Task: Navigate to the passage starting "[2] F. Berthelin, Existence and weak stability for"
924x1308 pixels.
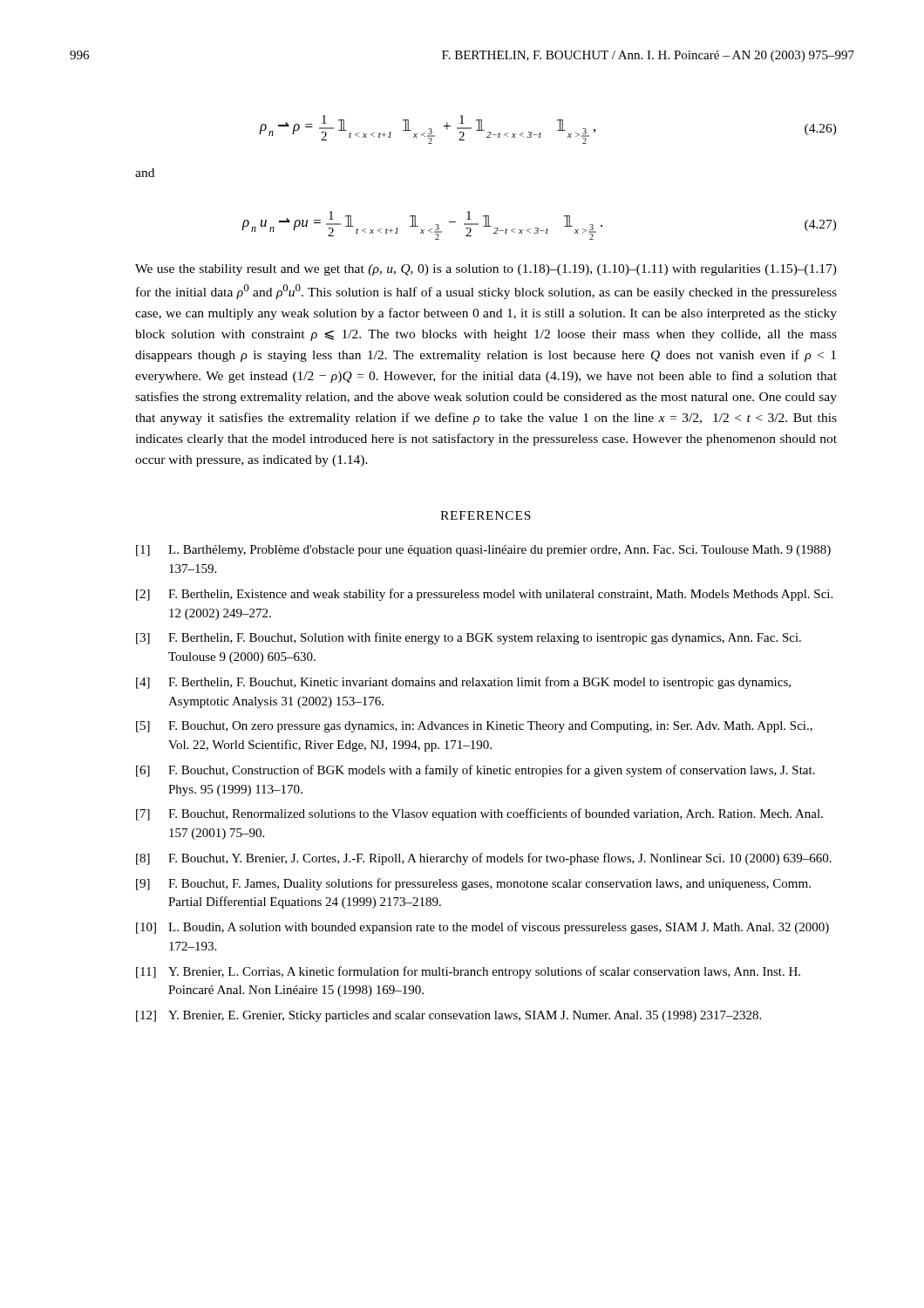Action: tap(486, 604)
